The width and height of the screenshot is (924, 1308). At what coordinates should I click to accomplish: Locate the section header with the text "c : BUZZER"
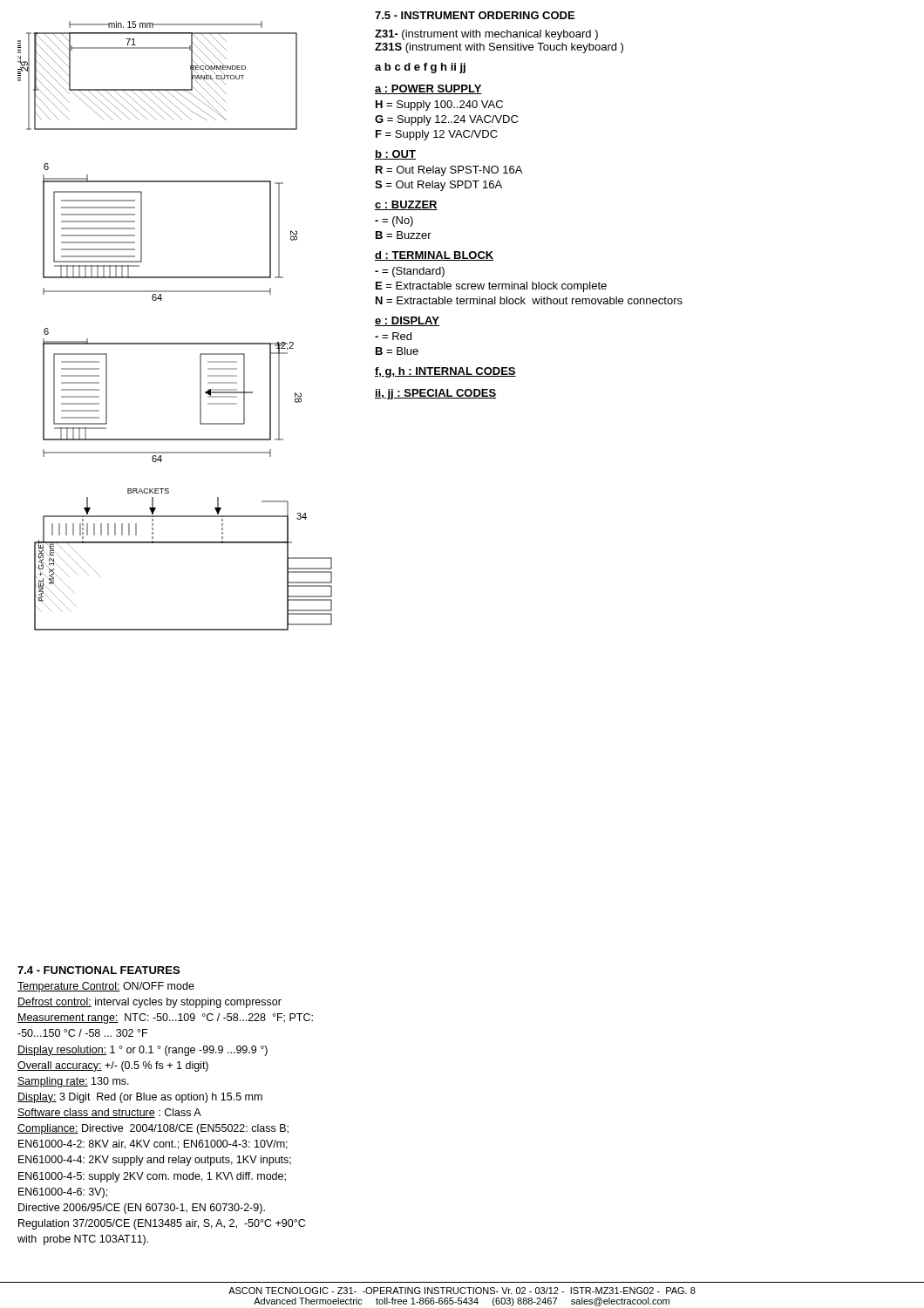click(x=406, y=204)
